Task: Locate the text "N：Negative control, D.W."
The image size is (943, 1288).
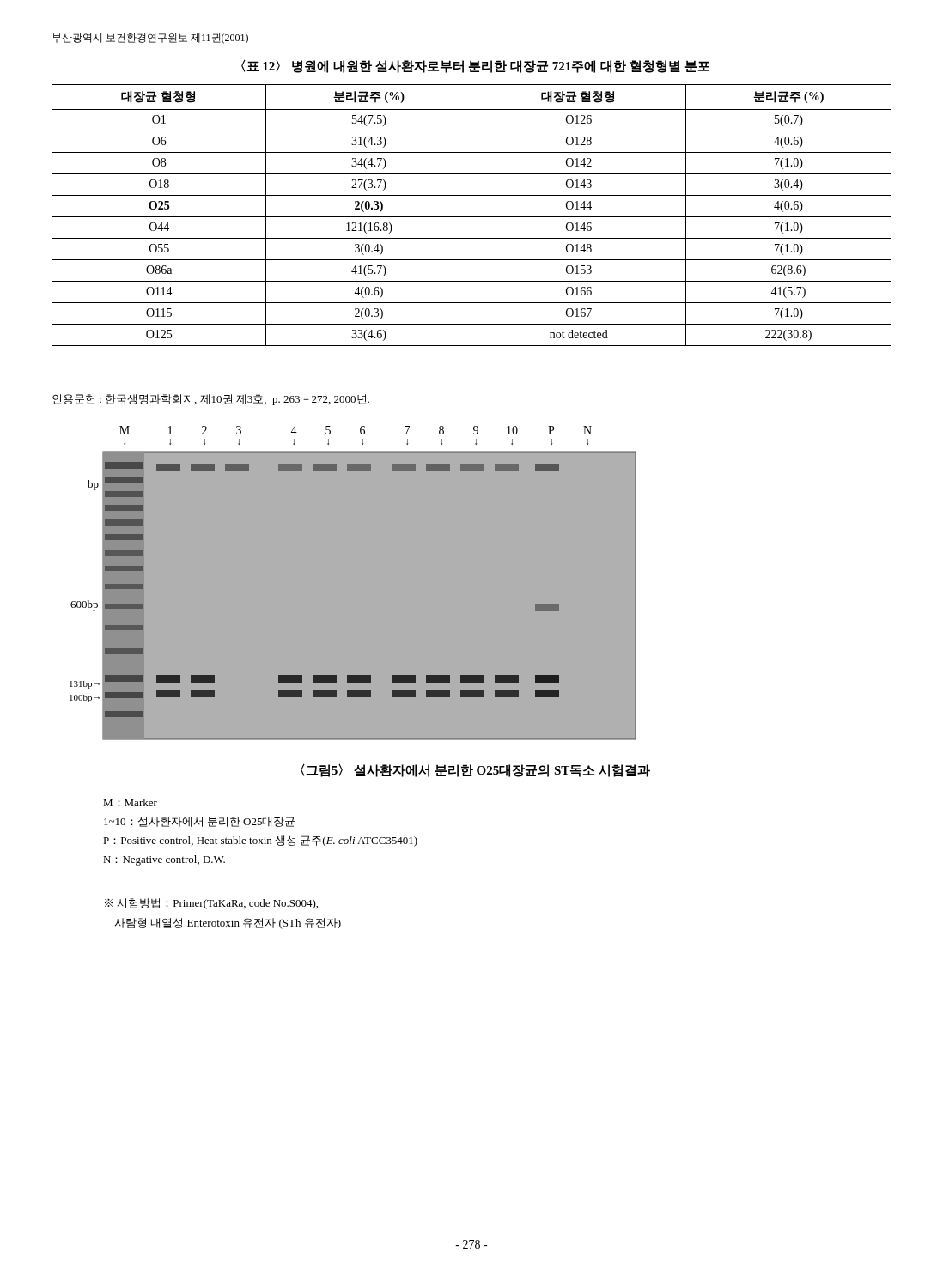Action: (x=164, y=859)
